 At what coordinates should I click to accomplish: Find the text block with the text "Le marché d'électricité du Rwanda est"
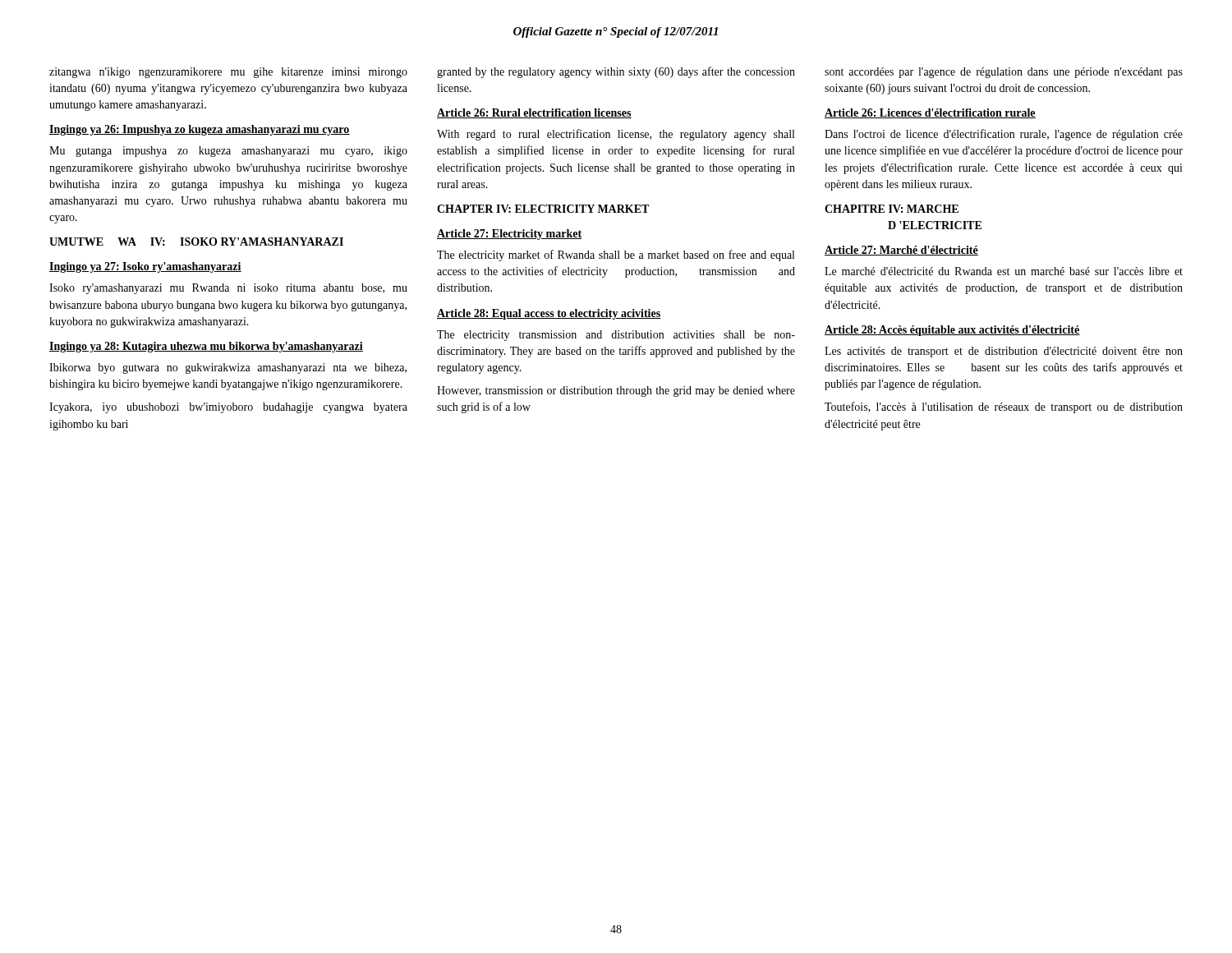tap(1004, 288)
